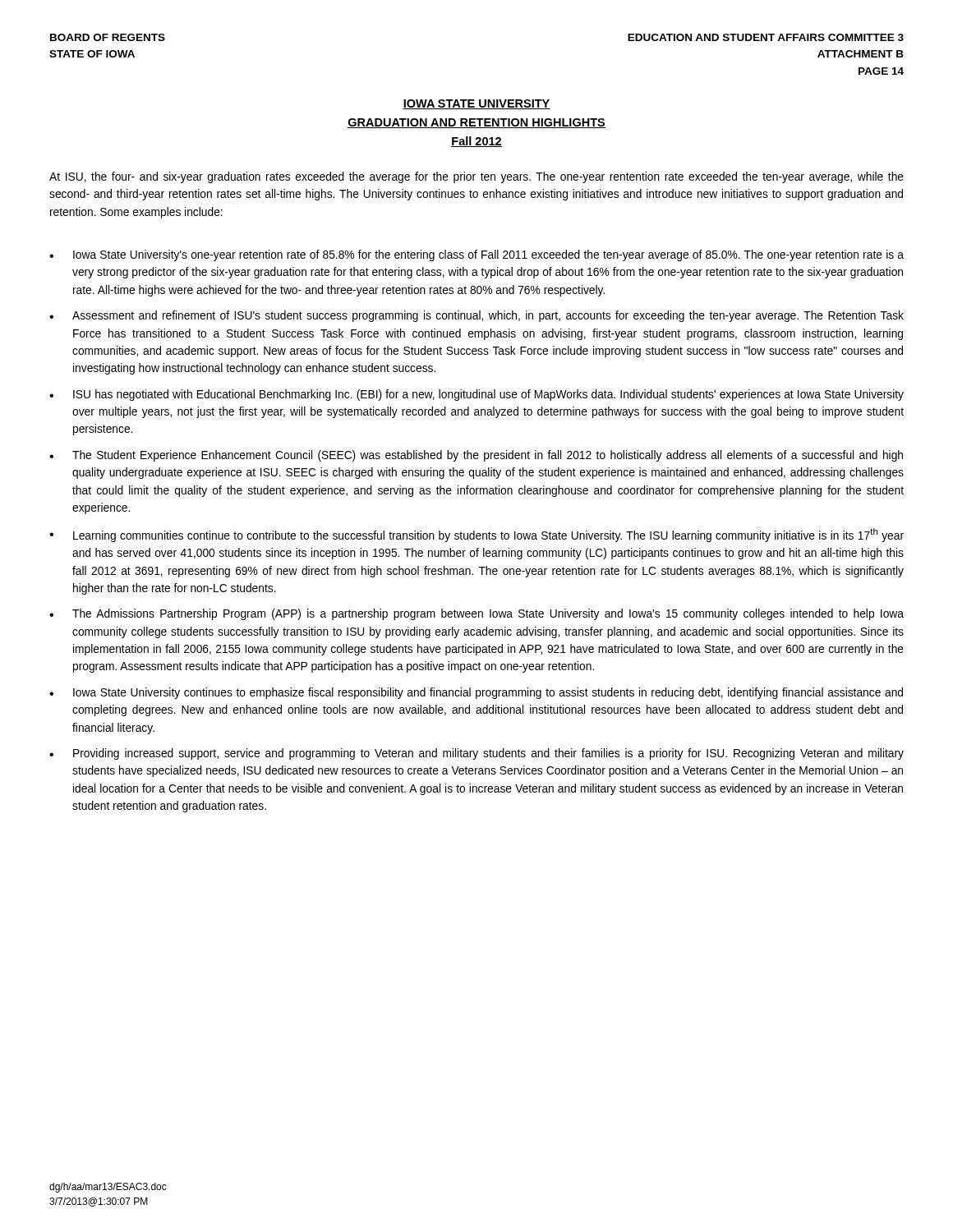Image resolution: width=953 pixels, height=1232 pixels.
Task: Find the block on this page that starts "• Iowa State University's one-year retention rate"
Action: 476,273
